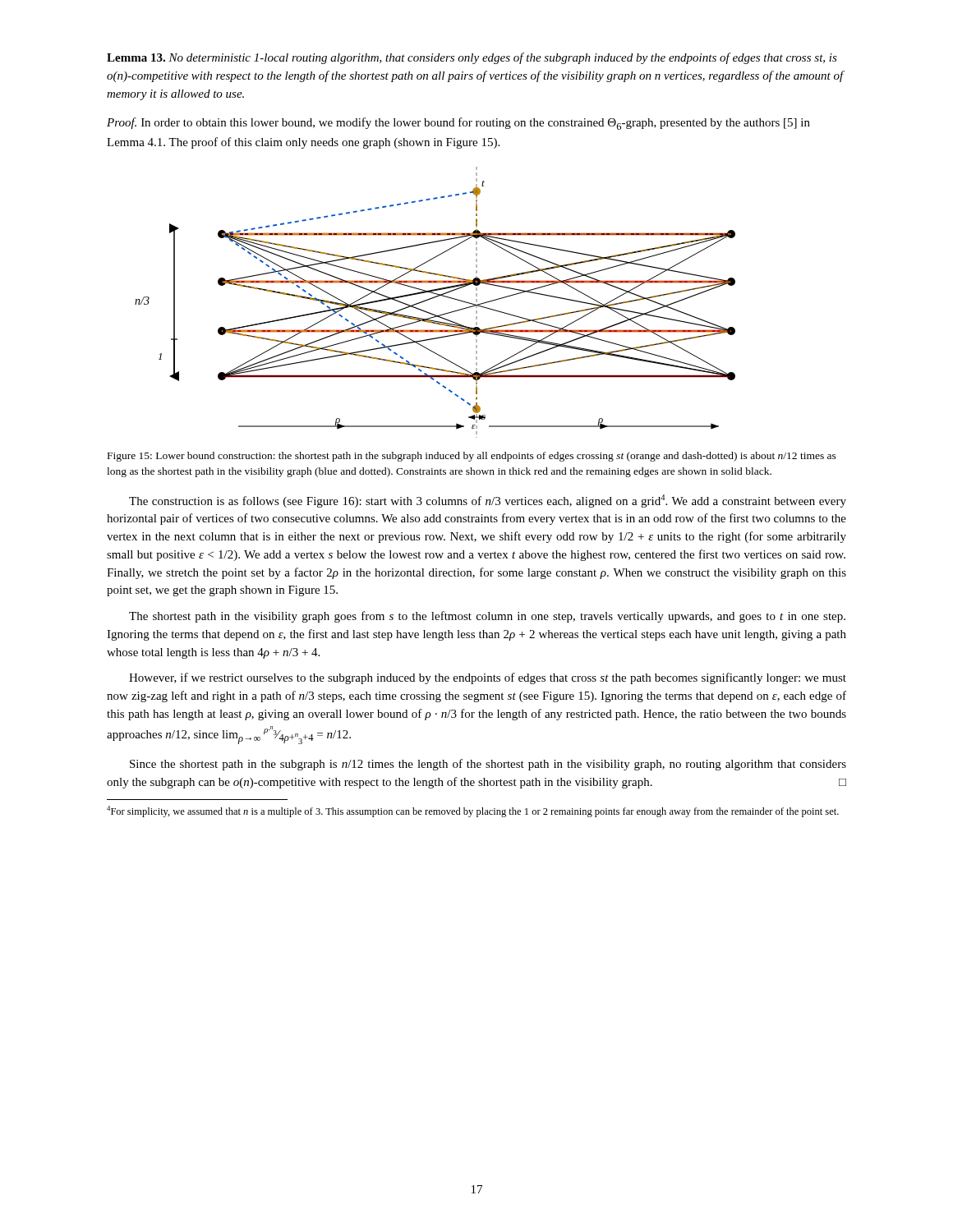Locate the block of text that opens with "Since the shortest"

point(476,774)
